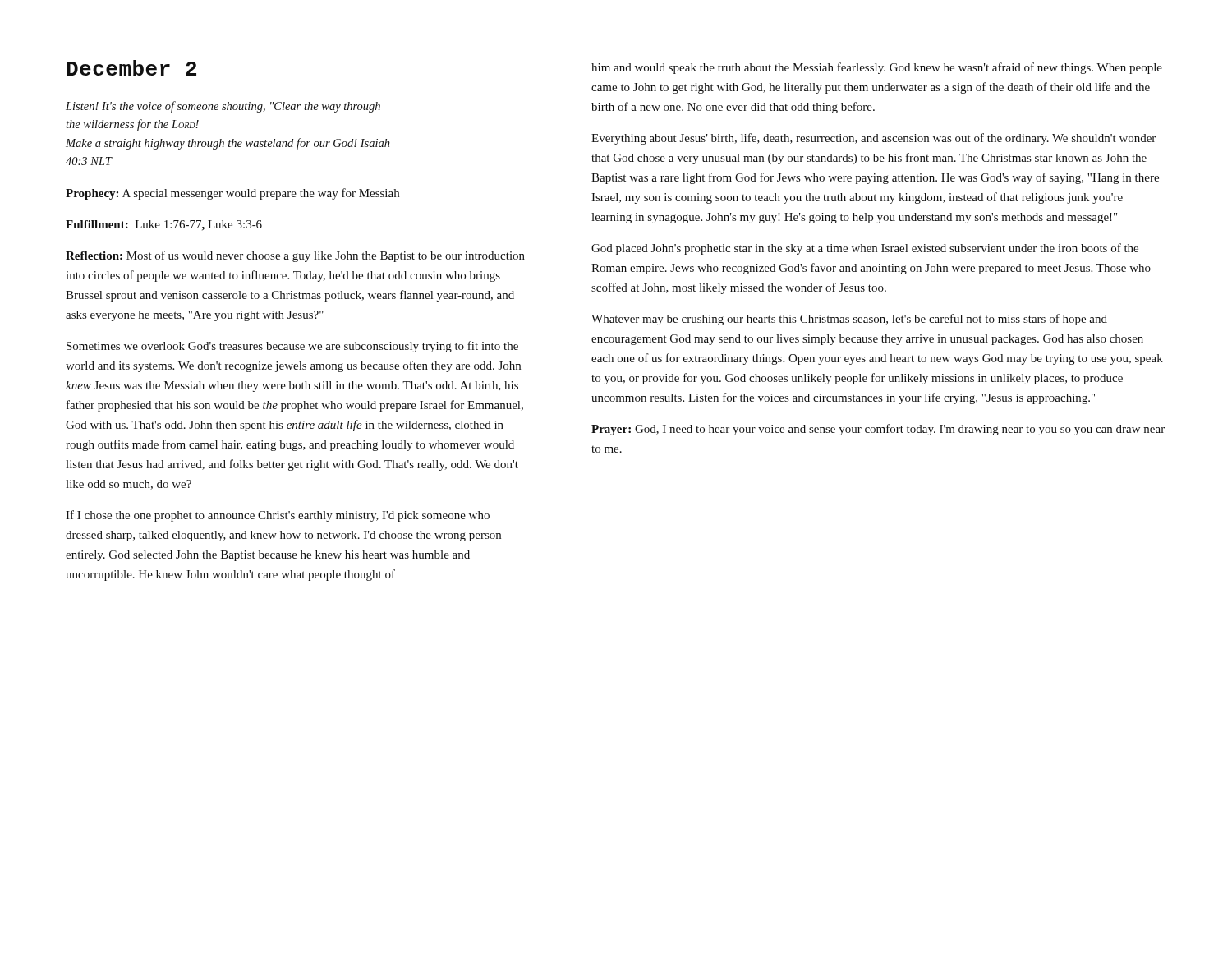Click on the element starting "If I chose the"
This screenshot has height=953, width=1232.
[x=296, y=545]
